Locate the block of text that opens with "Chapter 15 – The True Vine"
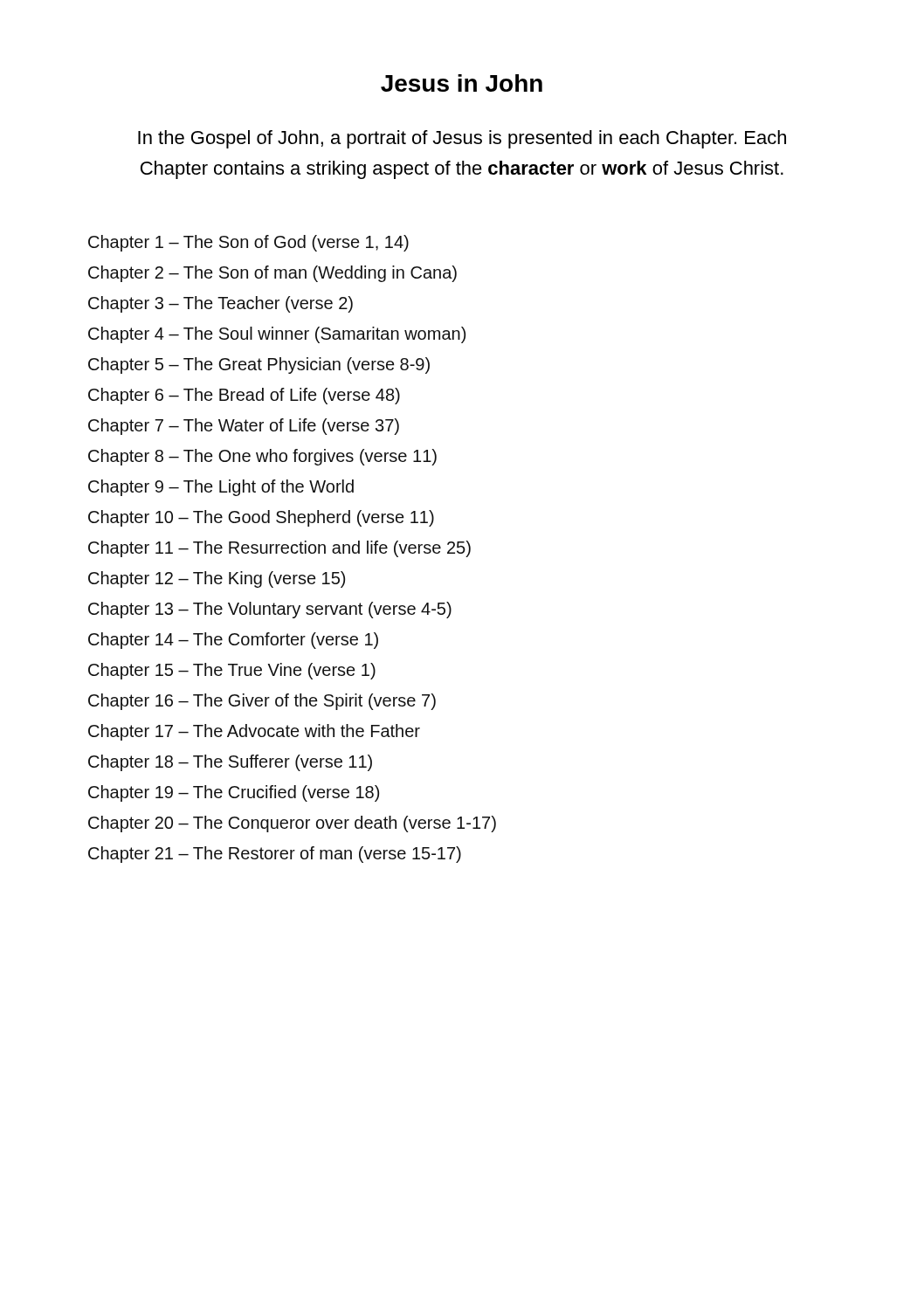This screenshot has height=1310, width=924. click(x=232, y=670)
